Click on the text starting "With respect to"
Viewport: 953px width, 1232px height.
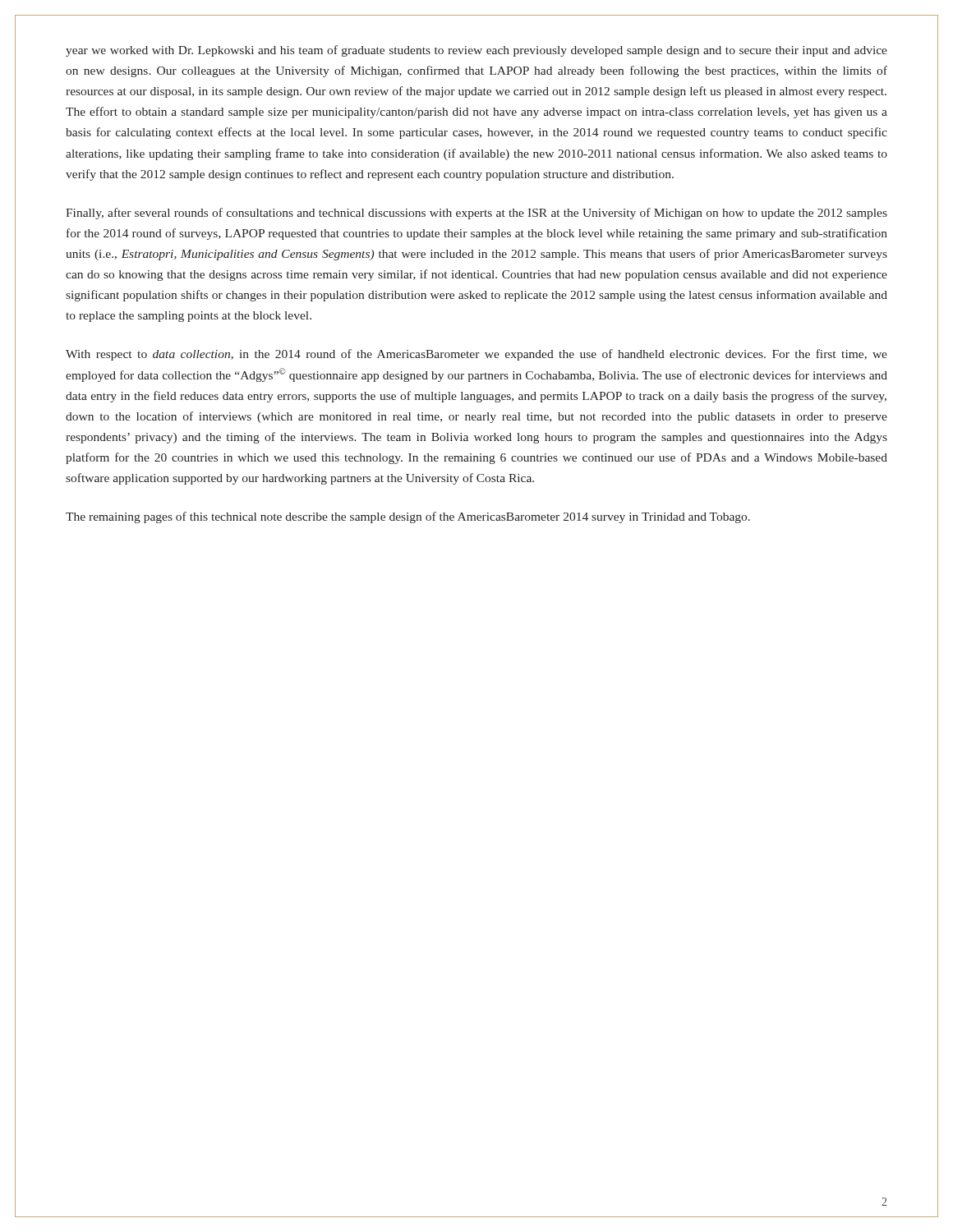pyautogui.click(x=476, y=416)
